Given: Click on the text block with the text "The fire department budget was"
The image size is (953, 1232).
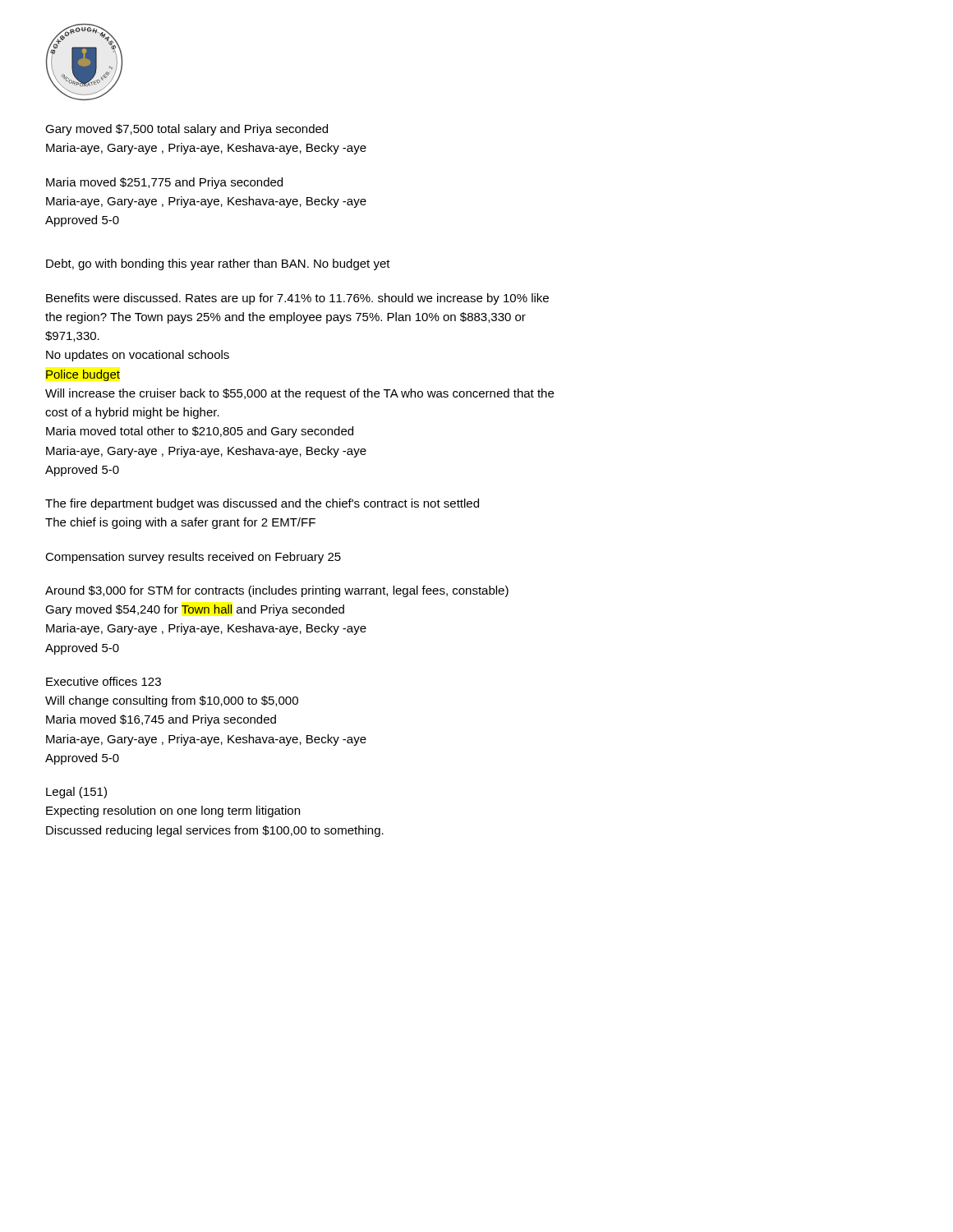Looking at the screenshot, I should pyautogui.click(x=262, y=513).
